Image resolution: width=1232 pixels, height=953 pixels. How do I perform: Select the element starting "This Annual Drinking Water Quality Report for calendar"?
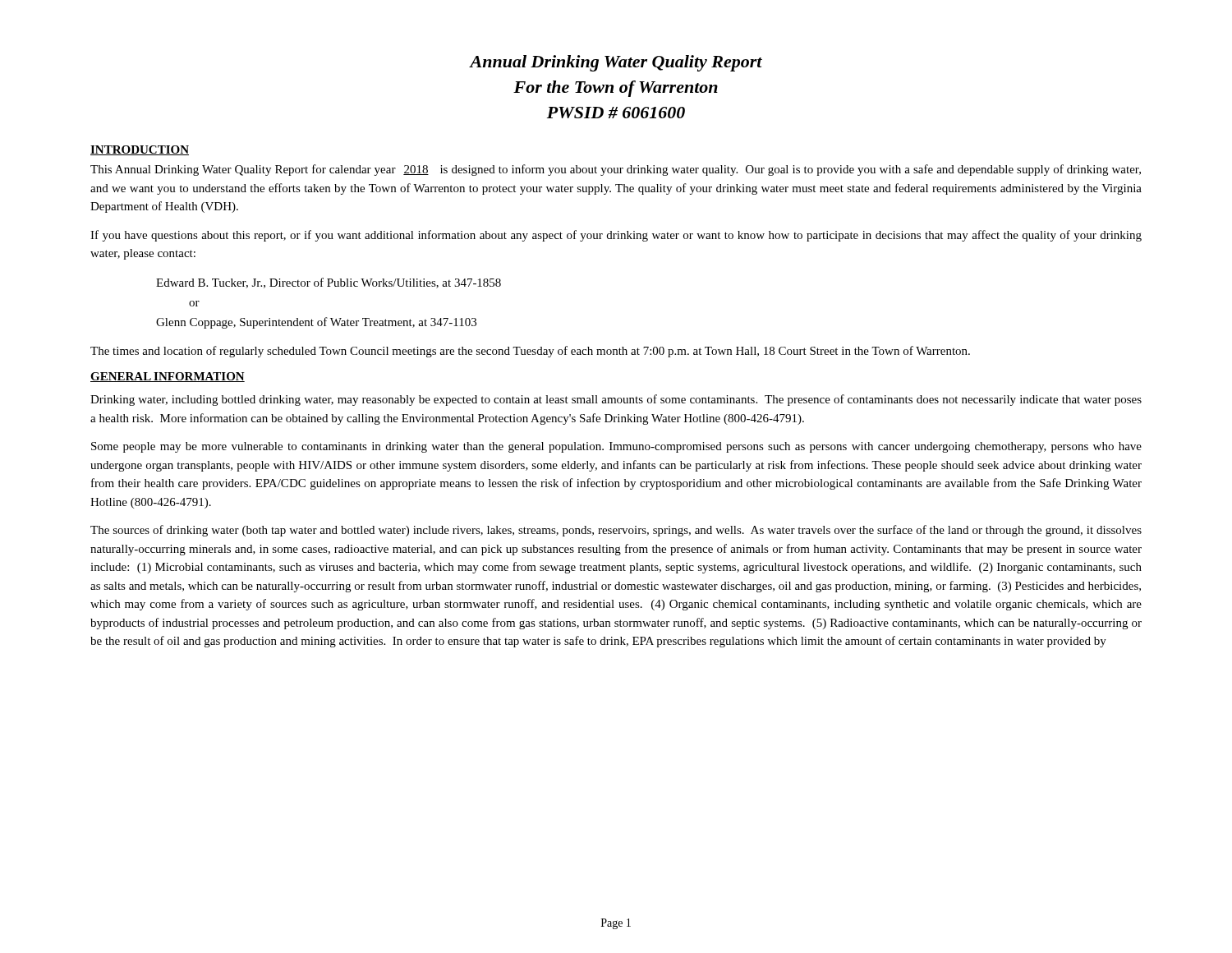[x=616, y=188]
